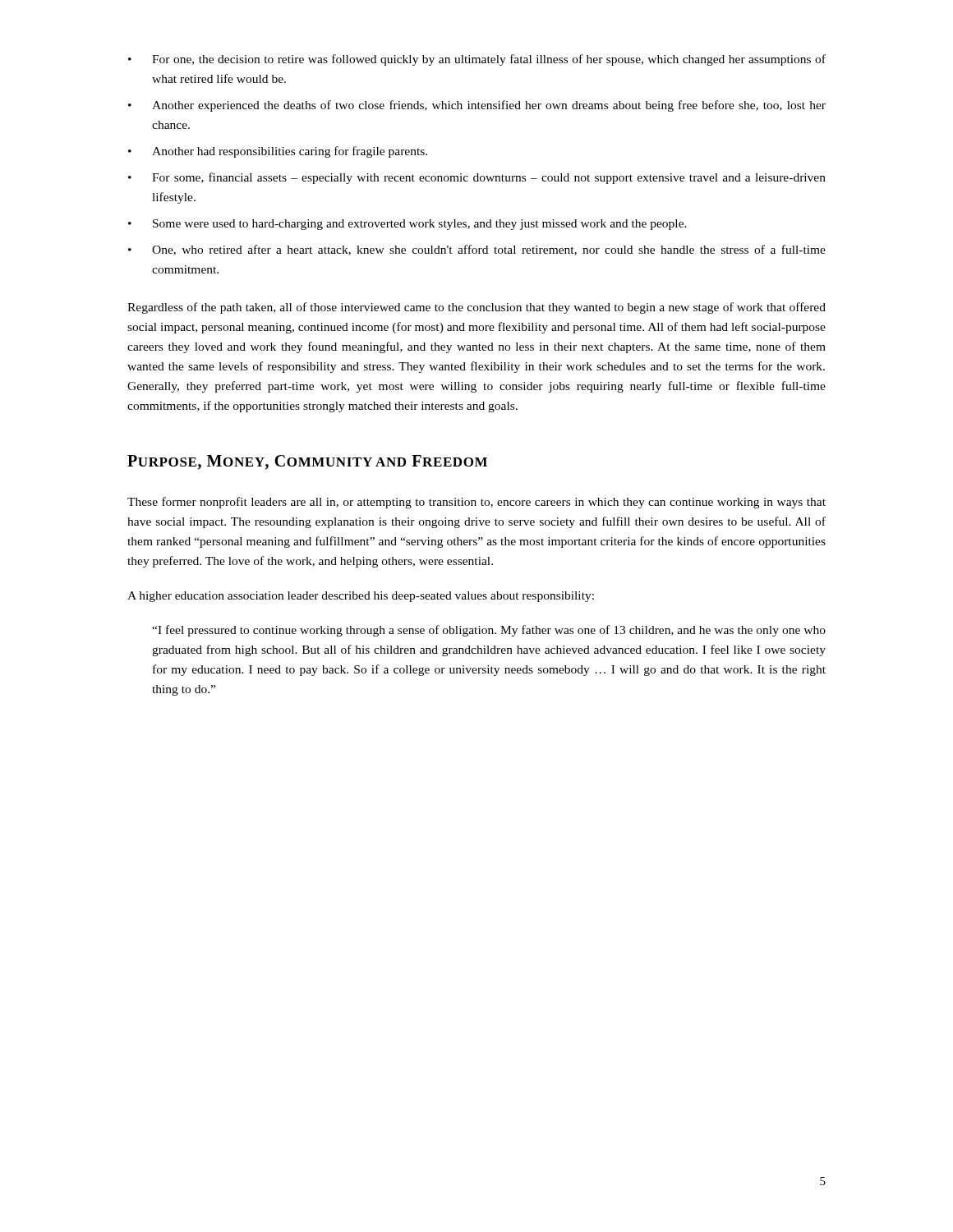The height and width of the screenshot is (1232, 953).
Task: Locate the block of text that opens with "Regardless of the path taken, all of"
Action: [476, 356]
